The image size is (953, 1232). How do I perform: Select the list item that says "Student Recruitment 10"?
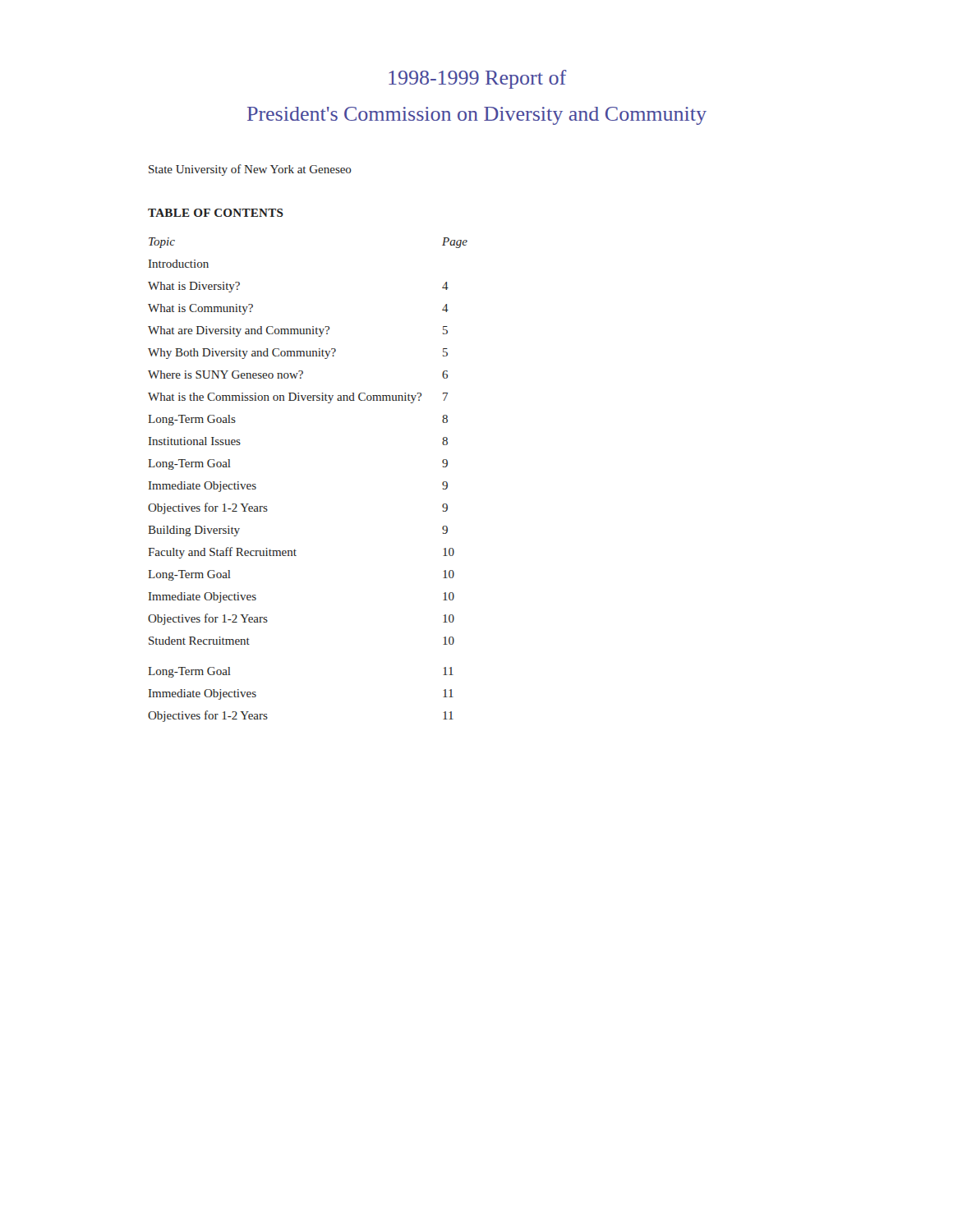coord(193,641)
